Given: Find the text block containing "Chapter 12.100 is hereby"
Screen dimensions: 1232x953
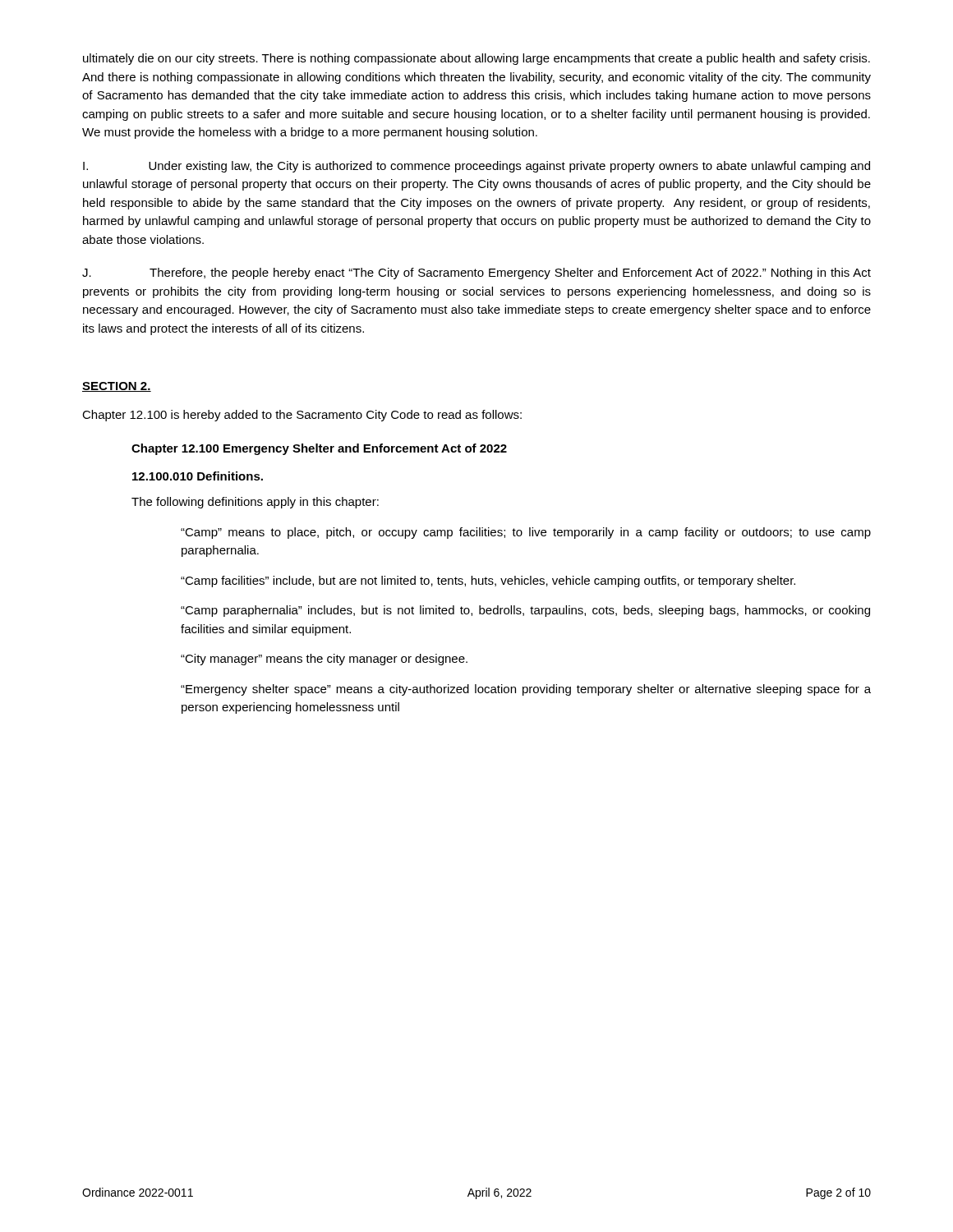Looking at the screenshot, I should 302,414.
